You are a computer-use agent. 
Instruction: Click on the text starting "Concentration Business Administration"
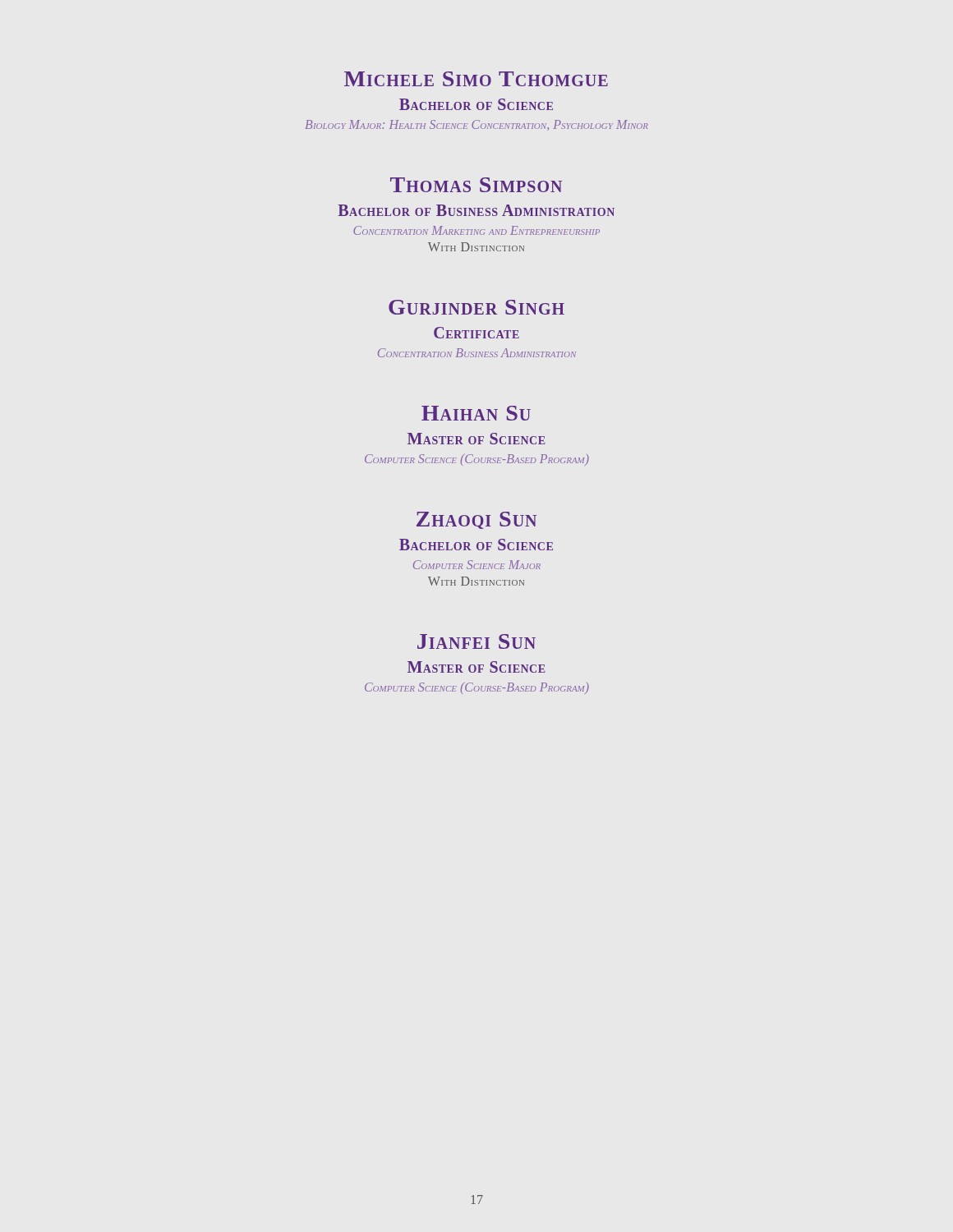click(x=476, y=353)
